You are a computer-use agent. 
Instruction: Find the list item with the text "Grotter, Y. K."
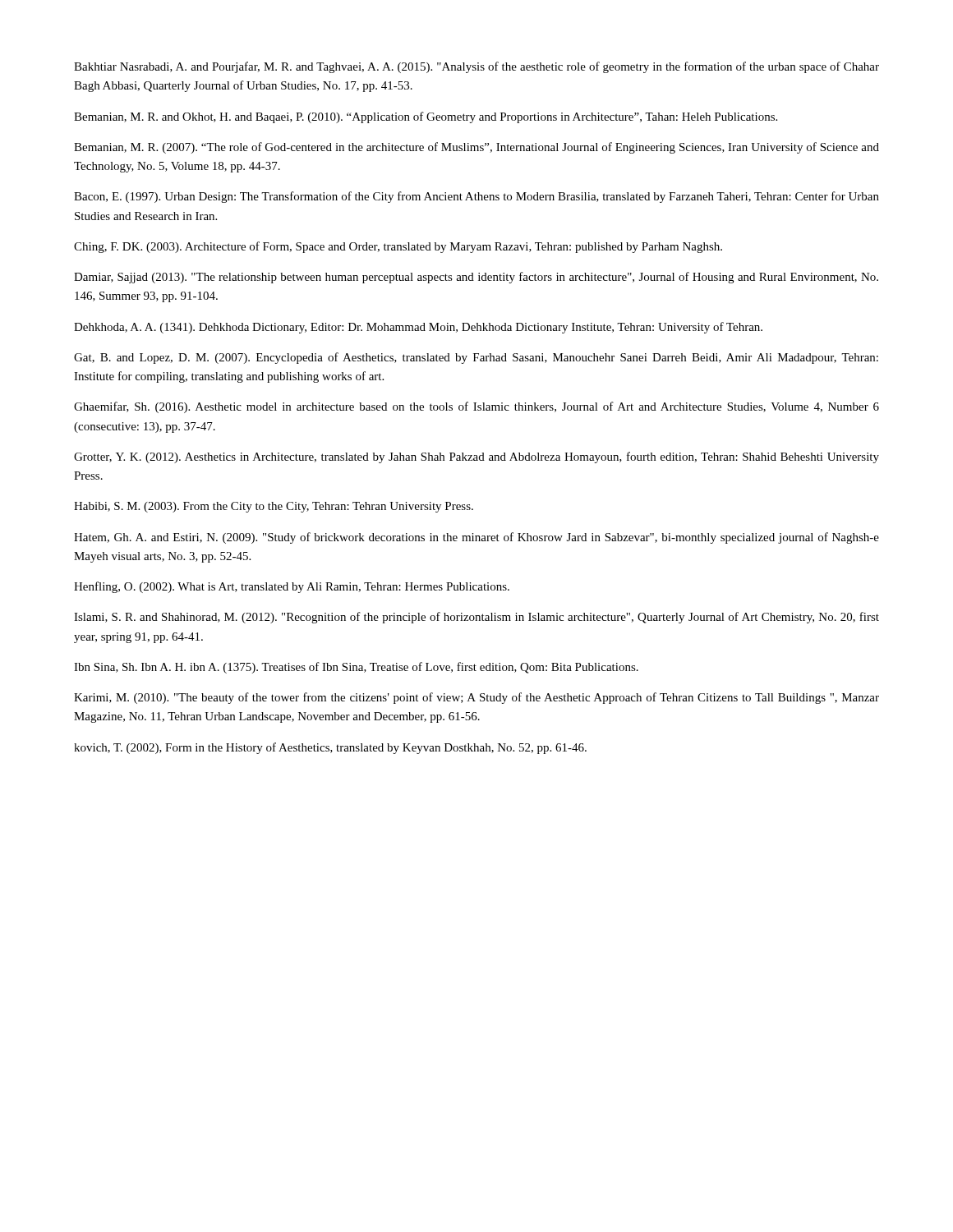pyautogui.click(x=476, y=466)
